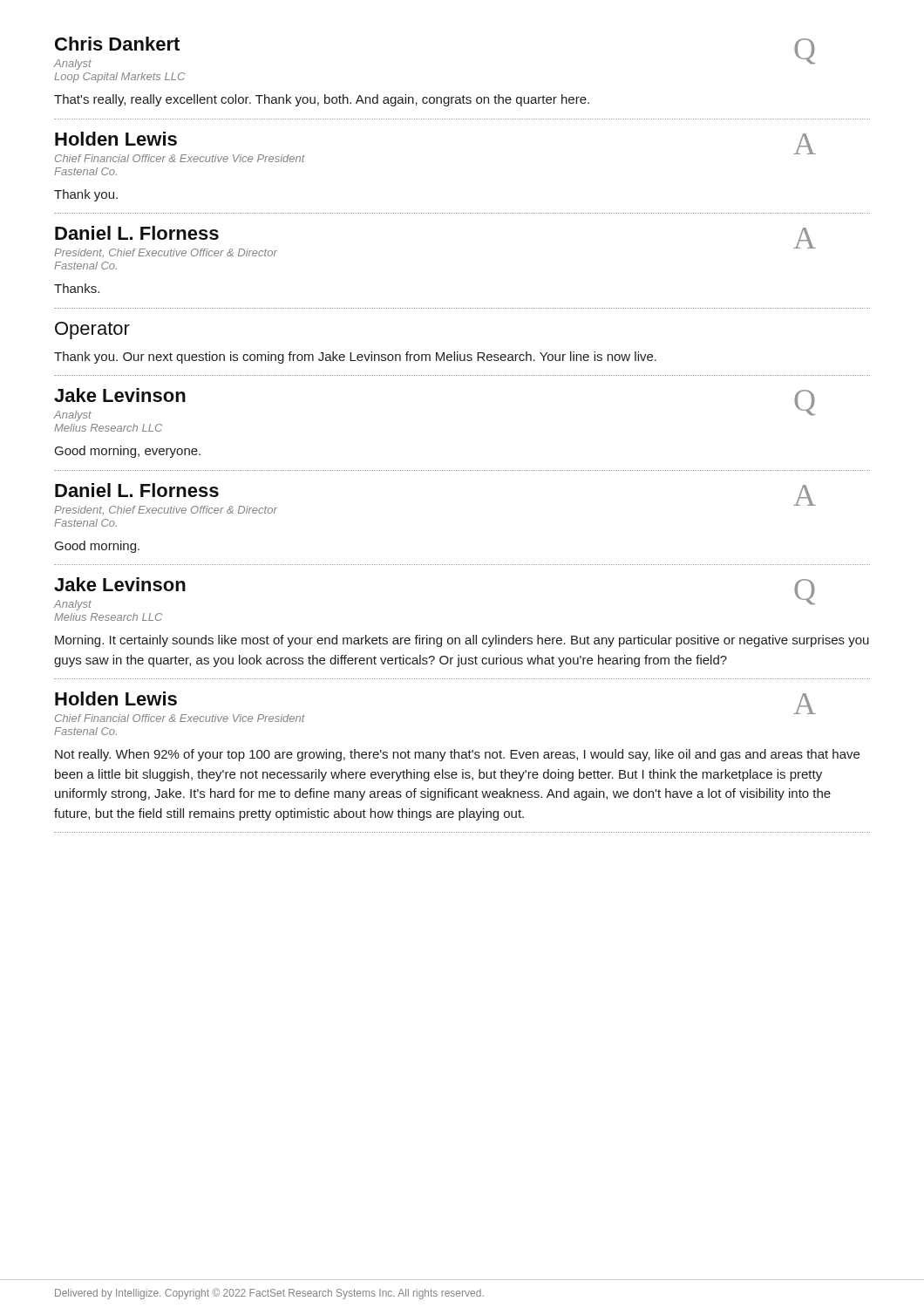Select the text starting "Thank you. Our next question is coming"
Image resolution: width=924 pixels, height=1308 pixels.
pos(356,356)
